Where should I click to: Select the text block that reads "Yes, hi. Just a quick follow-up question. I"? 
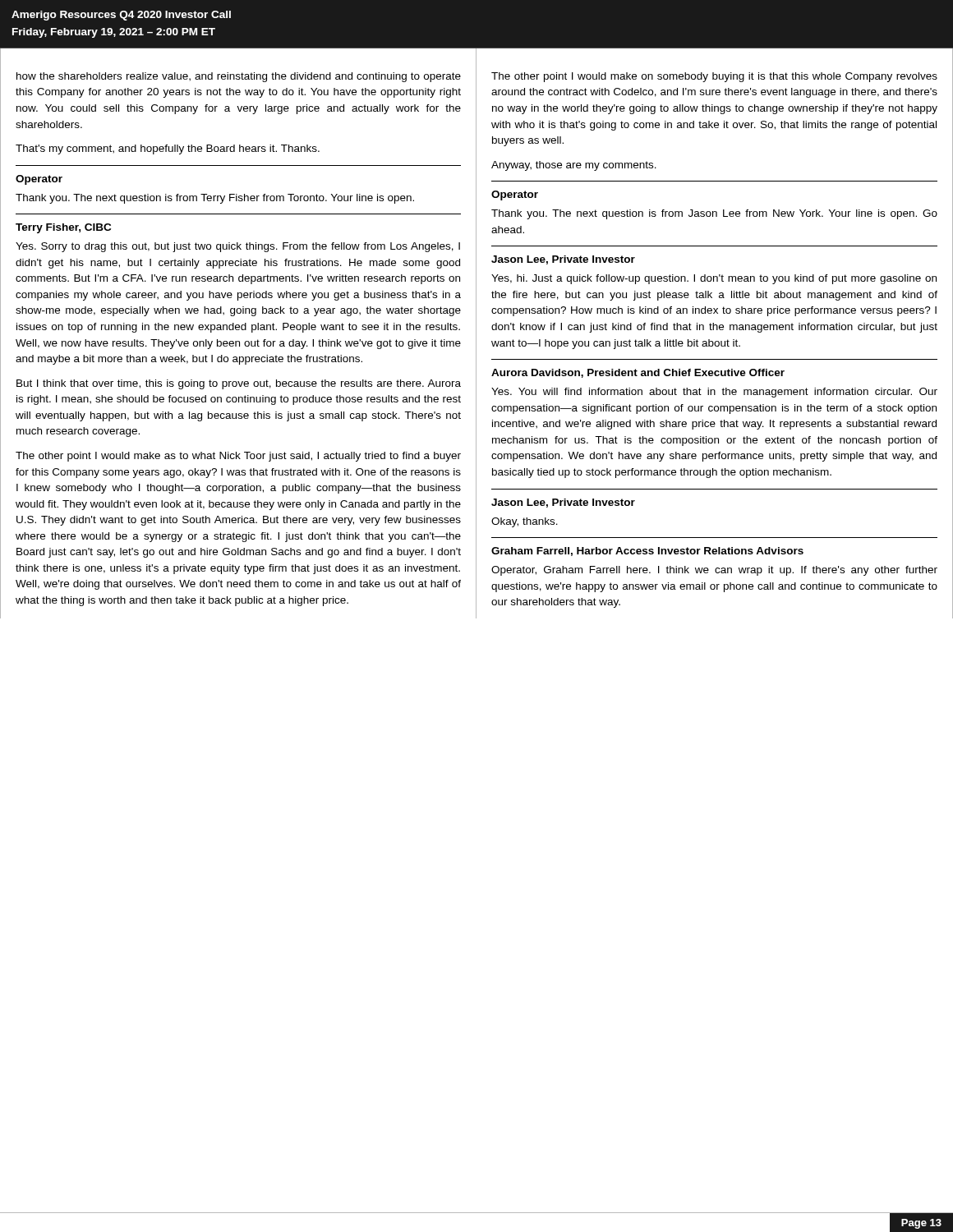tap(714, 310)
